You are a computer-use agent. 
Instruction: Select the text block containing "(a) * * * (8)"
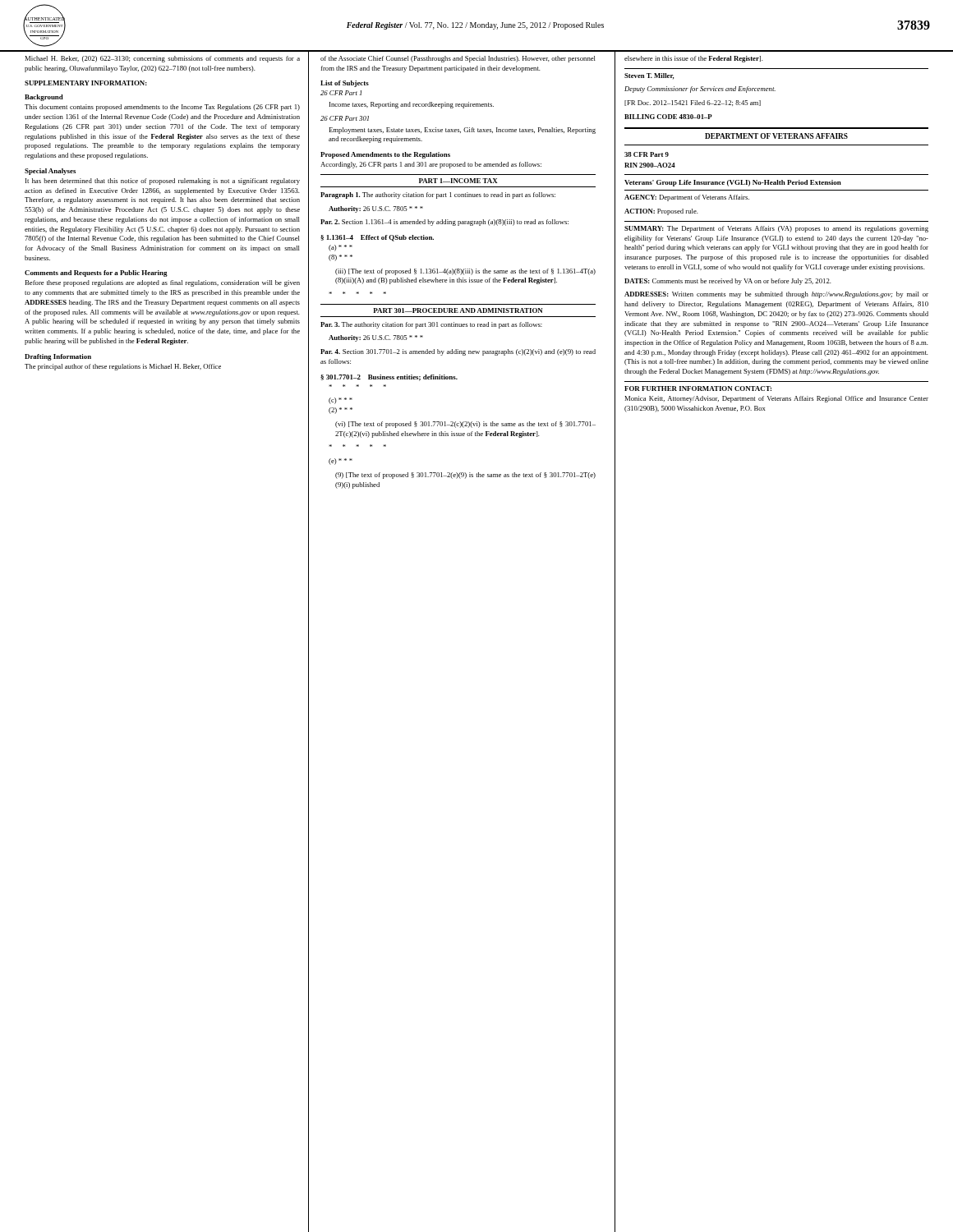[x=341, y=252]
